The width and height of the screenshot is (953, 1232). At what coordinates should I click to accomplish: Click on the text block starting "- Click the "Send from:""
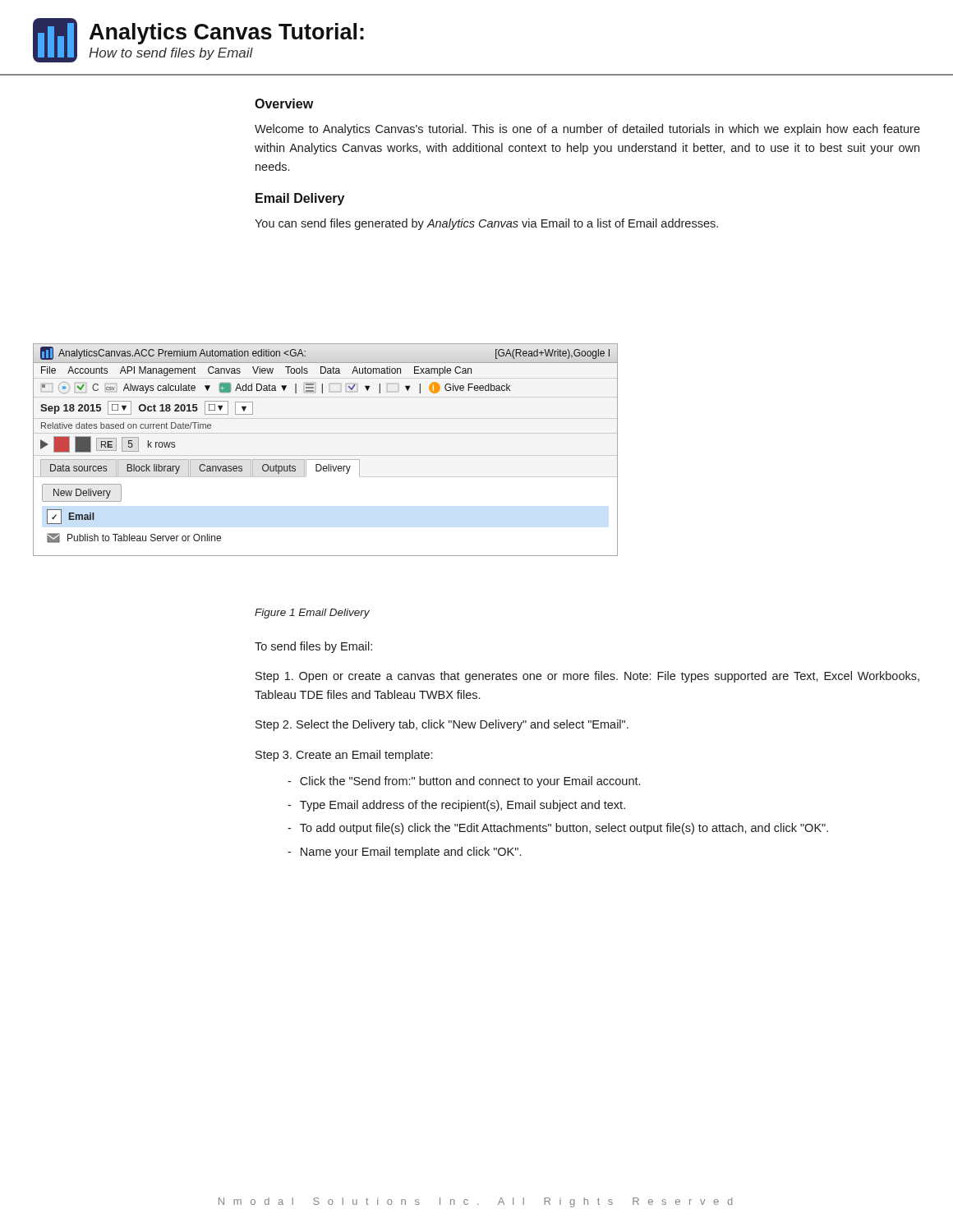[x=464, y=782]
